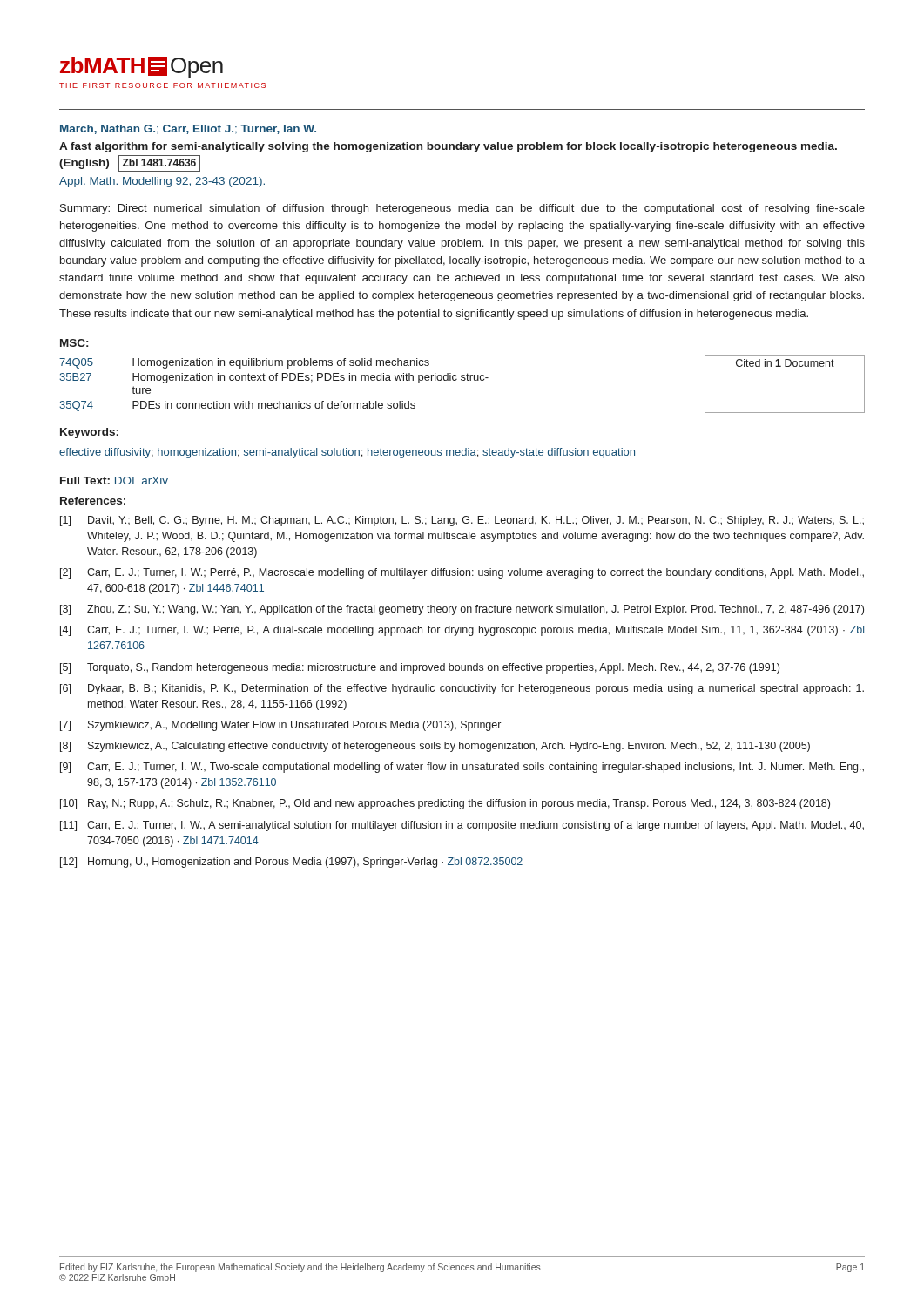Locate the logo
The image size is (924, 1307).
(x=462, y=71)
